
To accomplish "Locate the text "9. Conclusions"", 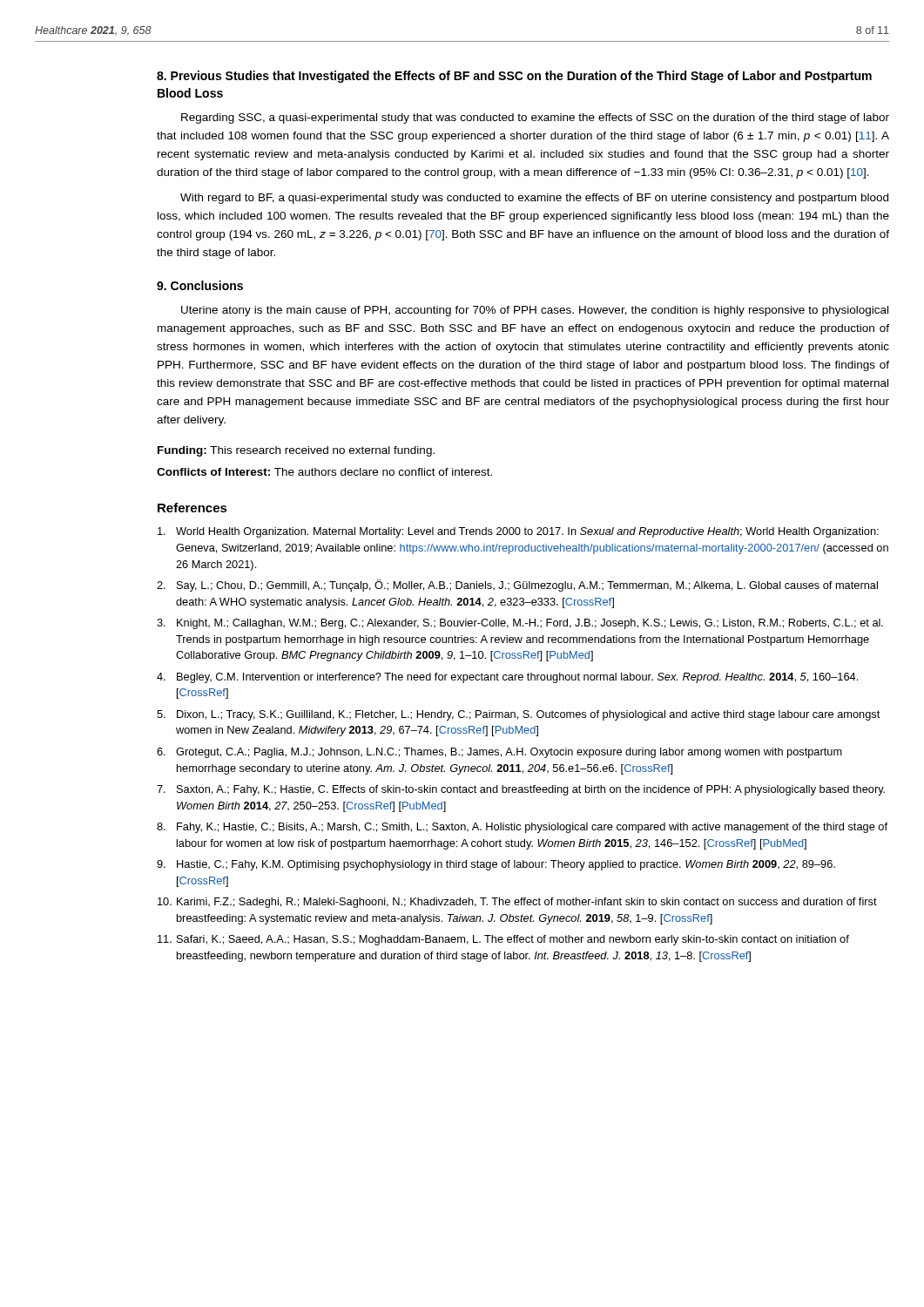I will (x=200, y=285).
